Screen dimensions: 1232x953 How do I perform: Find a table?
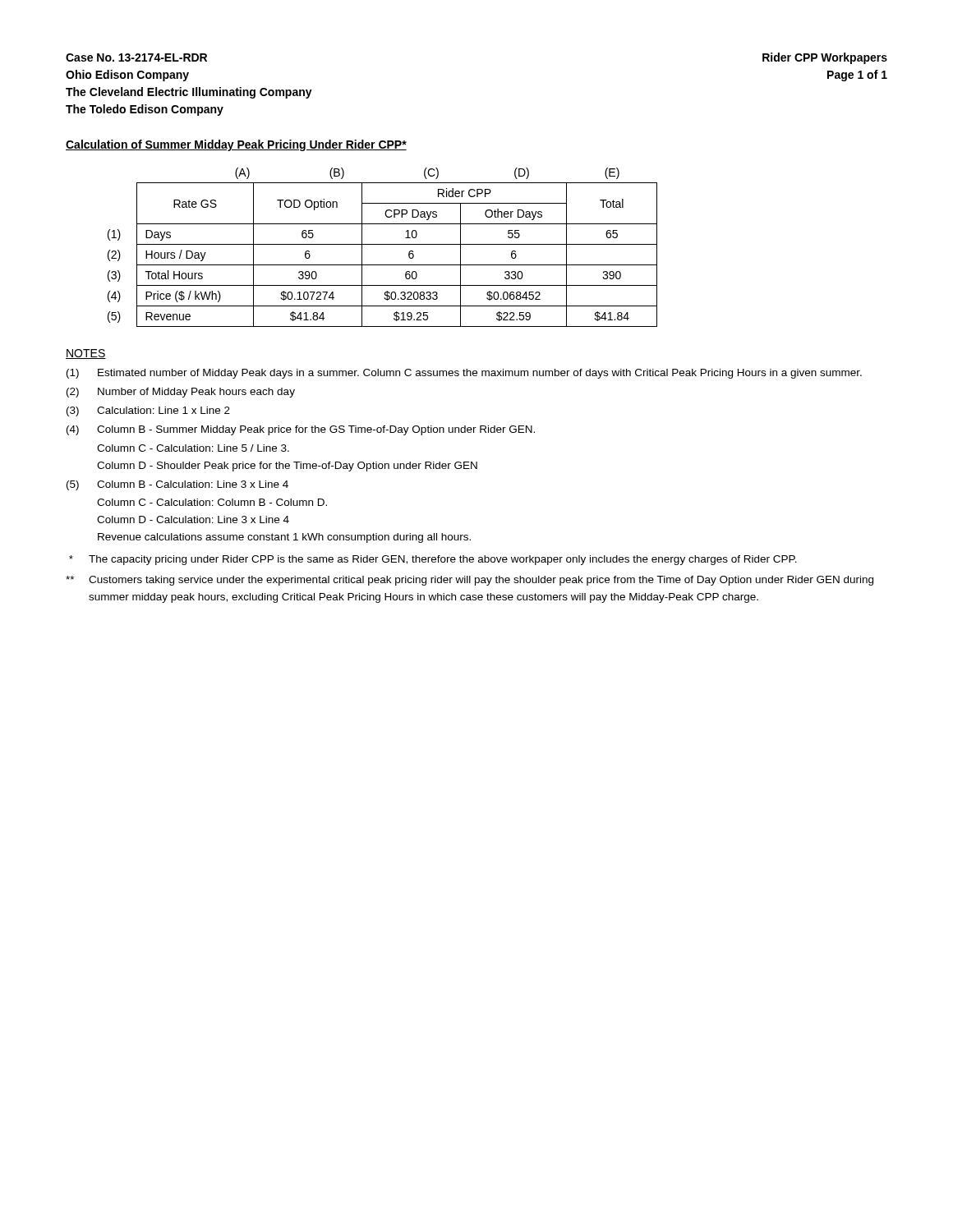coord(476,255)
